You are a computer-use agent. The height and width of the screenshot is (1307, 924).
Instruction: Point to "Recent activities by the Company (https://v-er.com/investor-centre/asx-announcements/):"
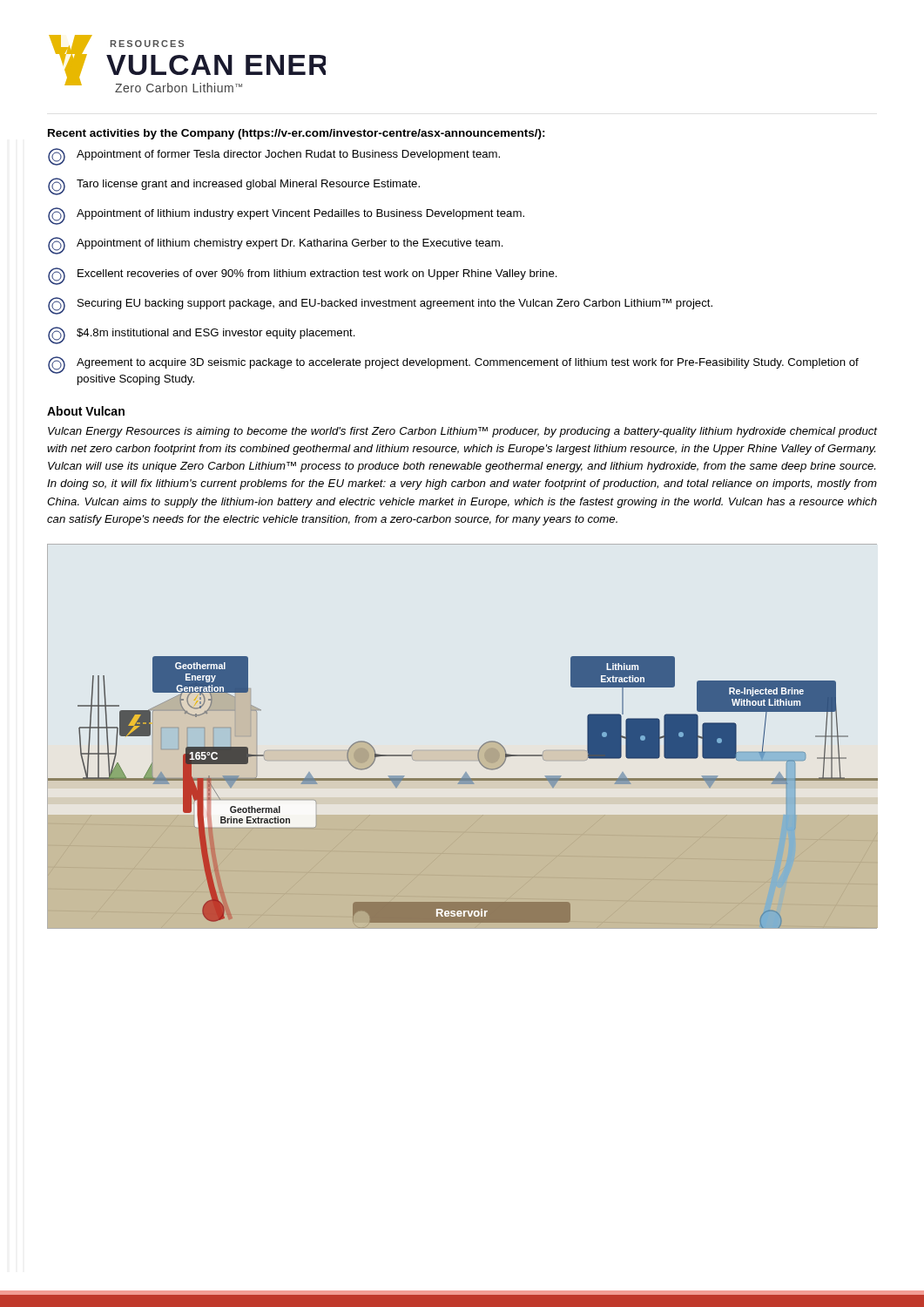tap(296, 133)
